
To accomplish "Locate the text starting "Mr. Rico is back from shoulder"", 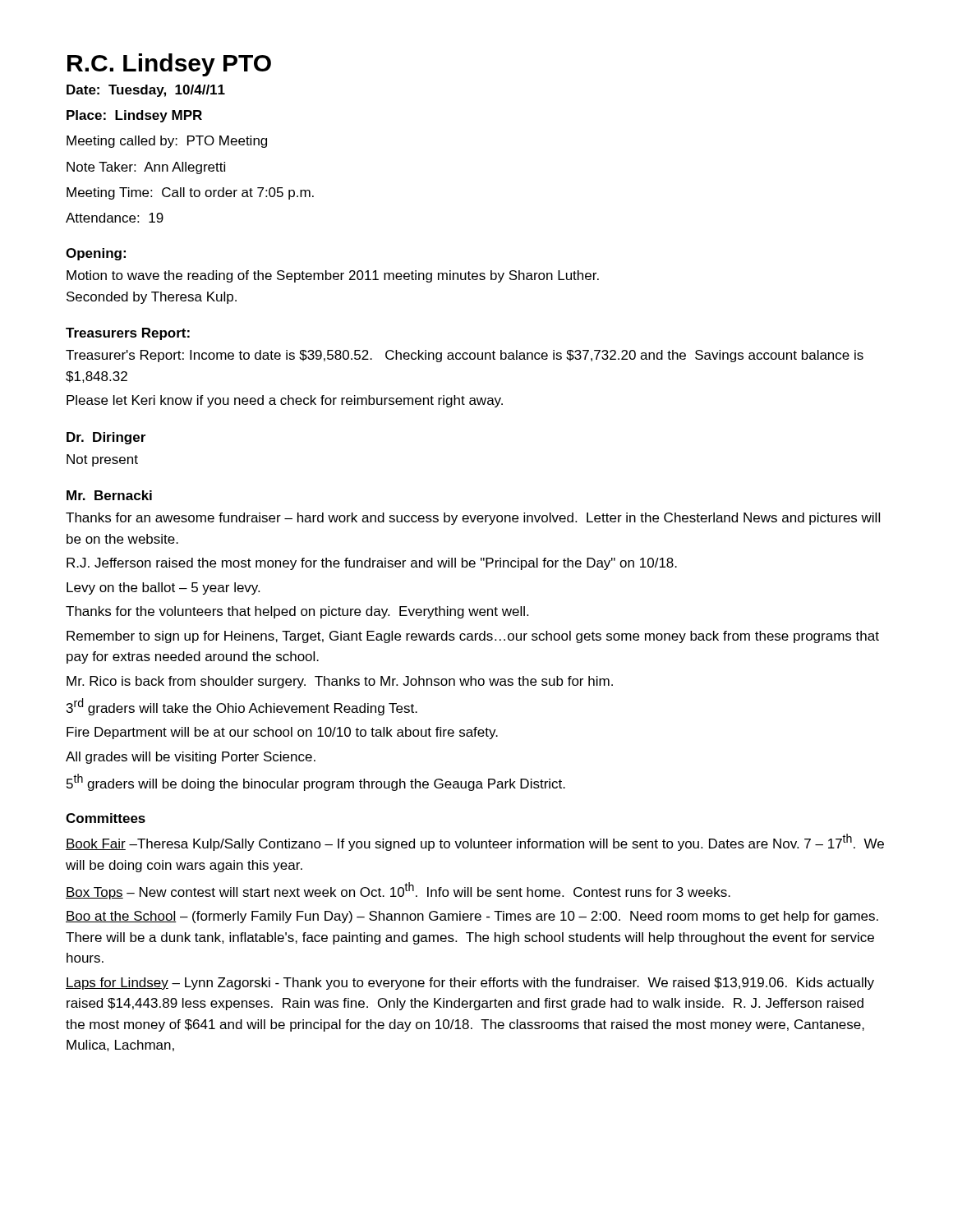I will [x=340, y=681].
